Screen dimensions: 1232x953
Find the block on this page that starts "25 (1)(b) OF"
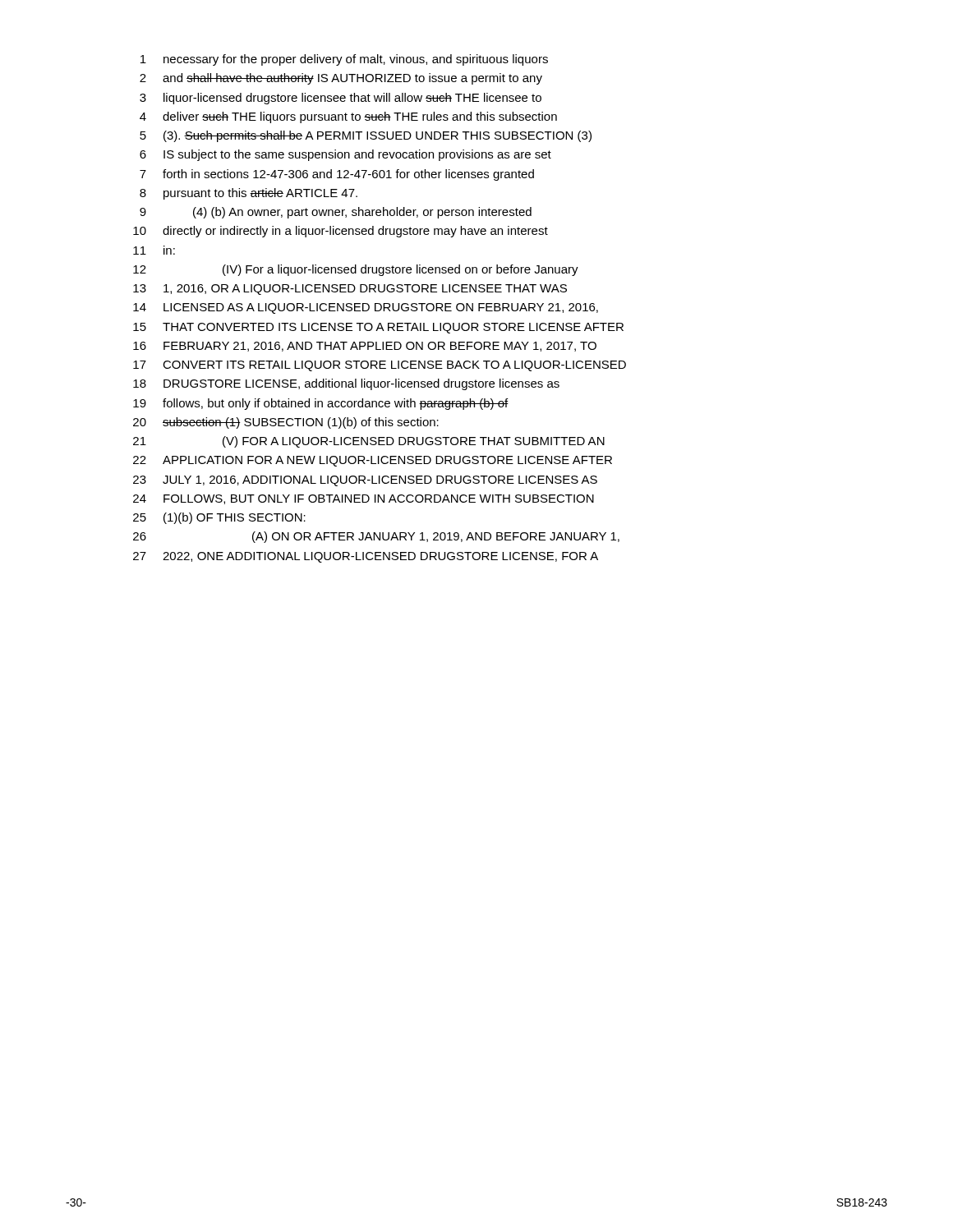[x=219, y=518]
